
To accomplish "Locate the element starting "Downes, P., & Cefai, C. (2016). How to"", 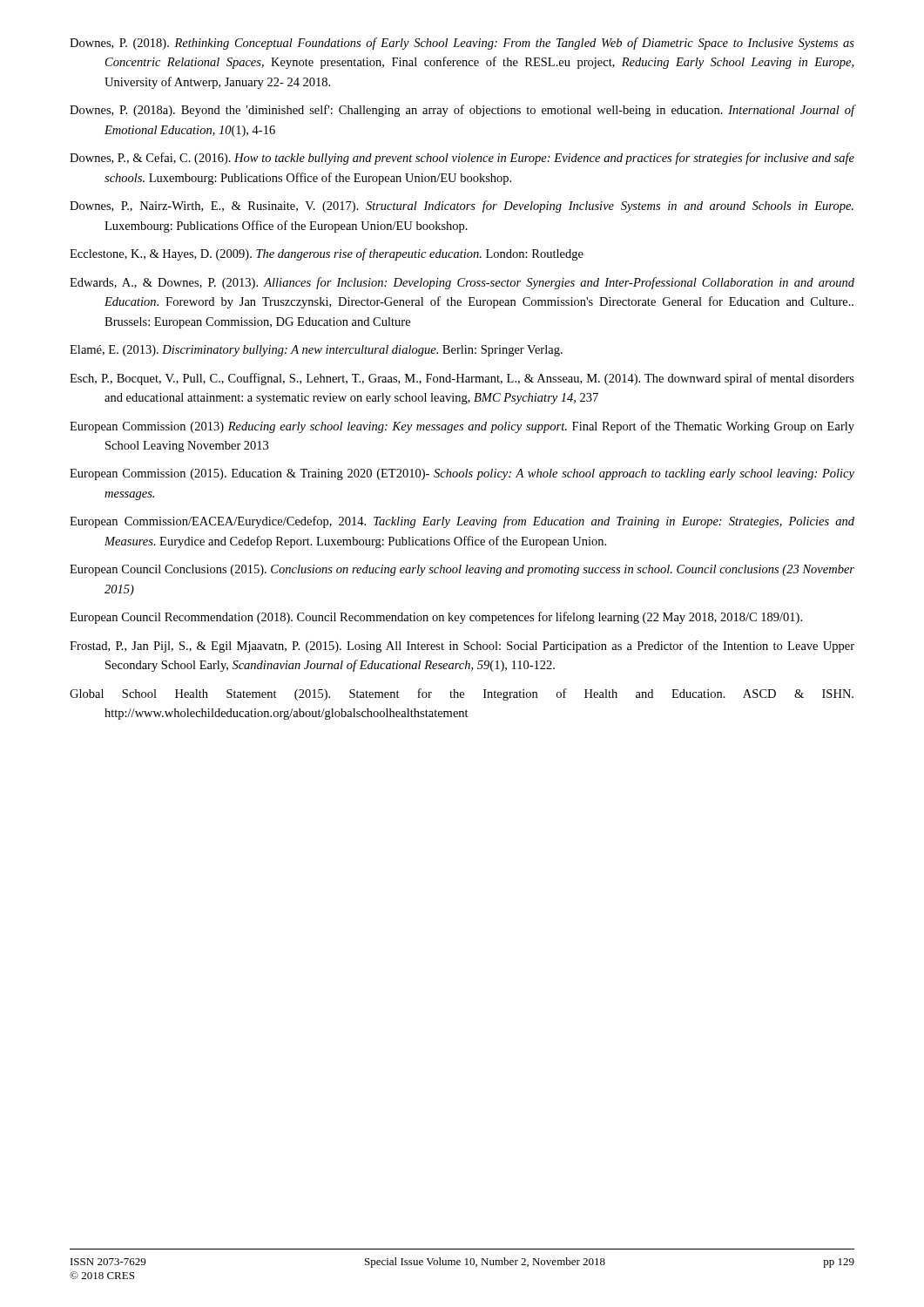I will coord(462,168).
